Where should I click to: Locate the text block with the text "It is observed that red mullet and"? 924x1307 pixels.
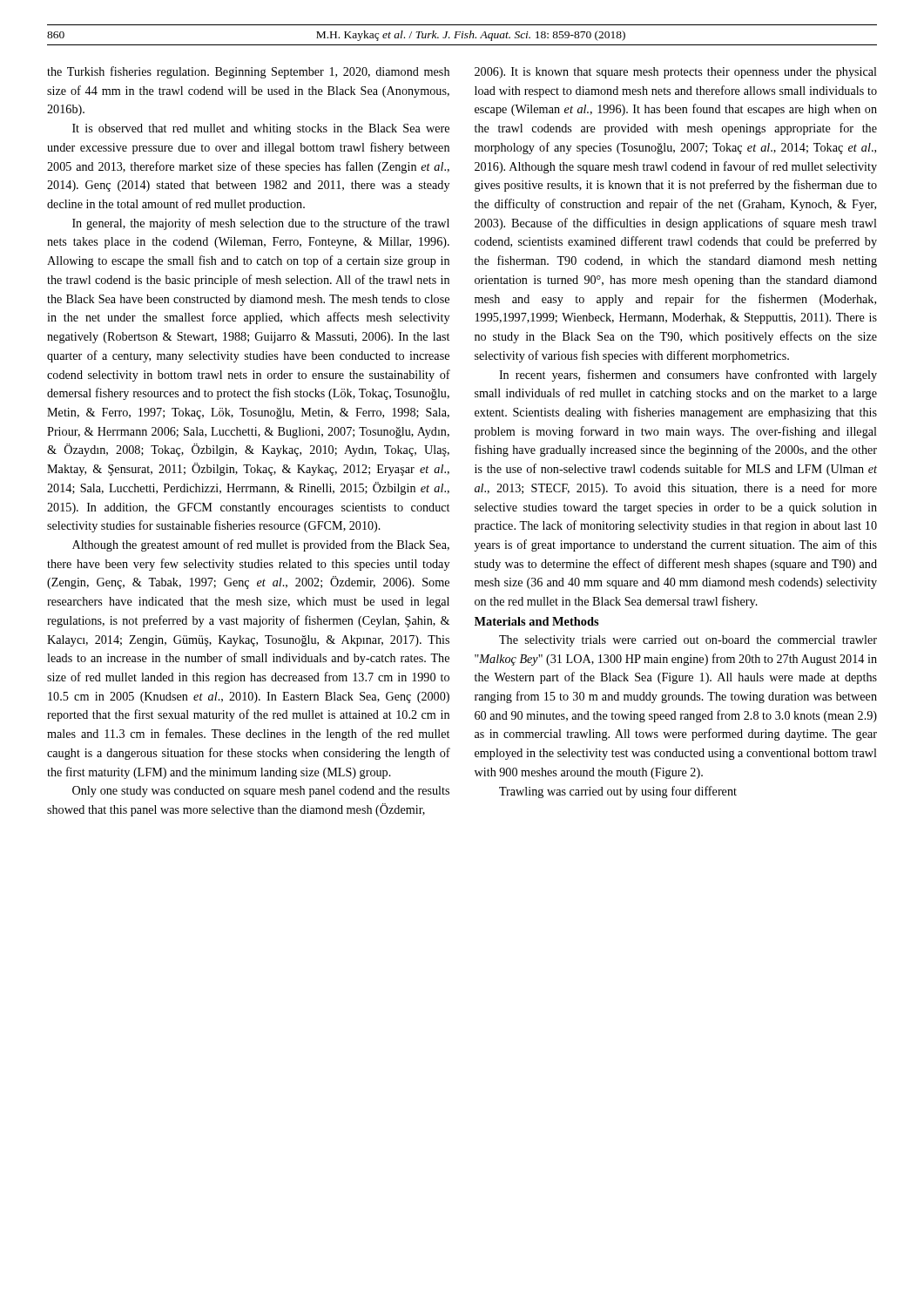(x=248, y=167)
